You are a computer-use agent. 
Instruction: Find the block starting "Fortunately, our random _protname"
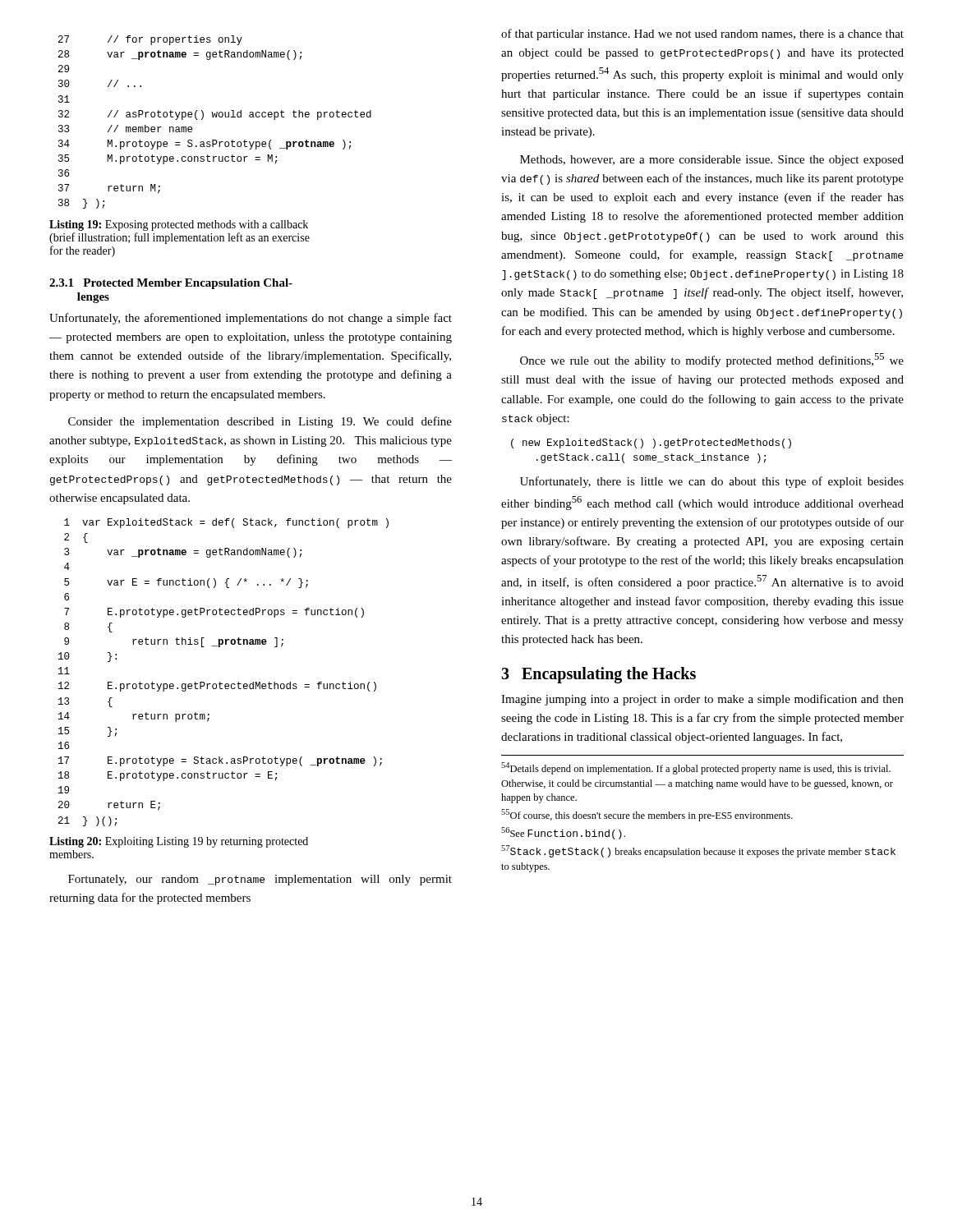click(x=251, y=888)
